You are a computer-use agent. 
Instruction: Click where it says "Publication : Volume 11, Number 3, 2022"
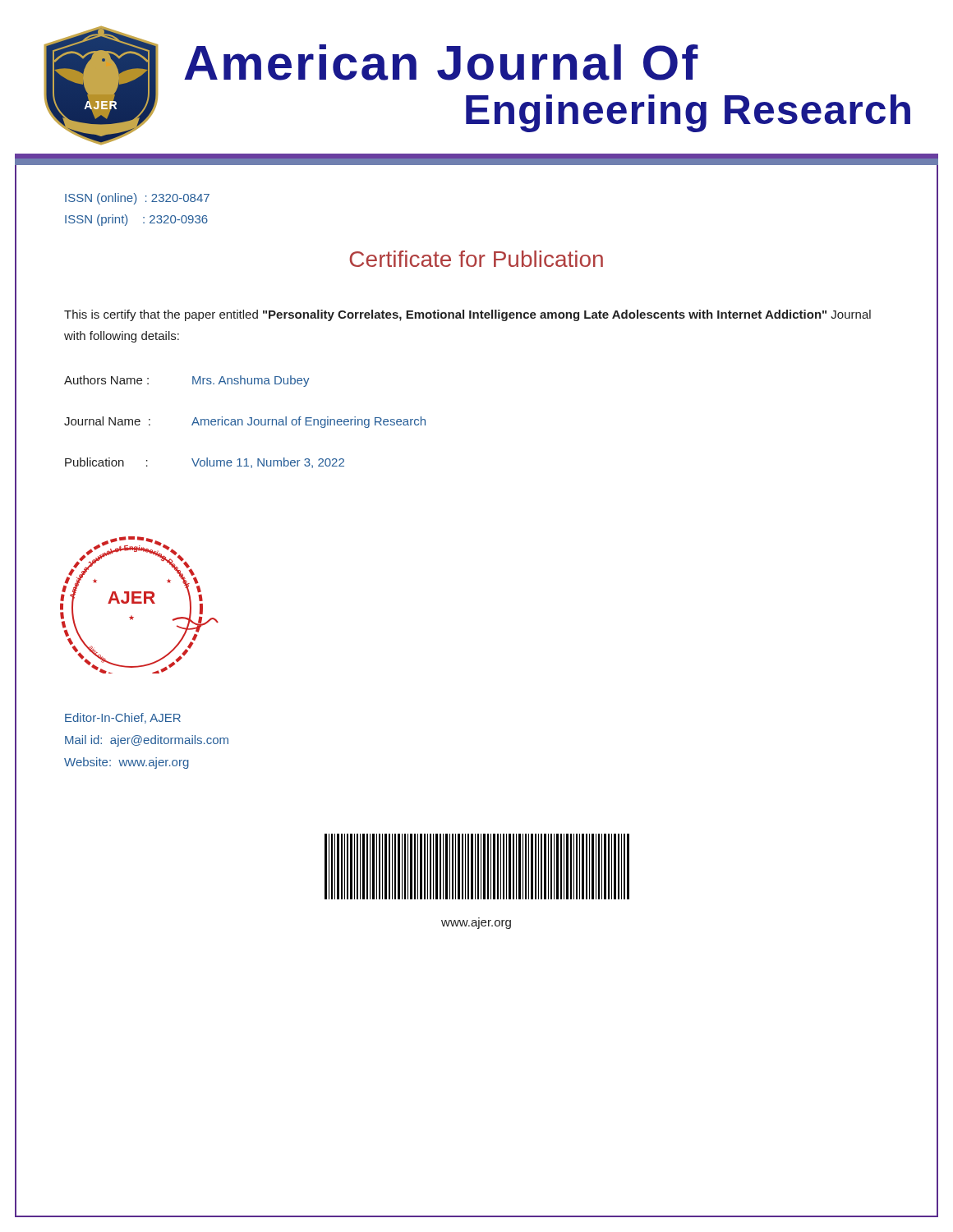click(204, 462)
